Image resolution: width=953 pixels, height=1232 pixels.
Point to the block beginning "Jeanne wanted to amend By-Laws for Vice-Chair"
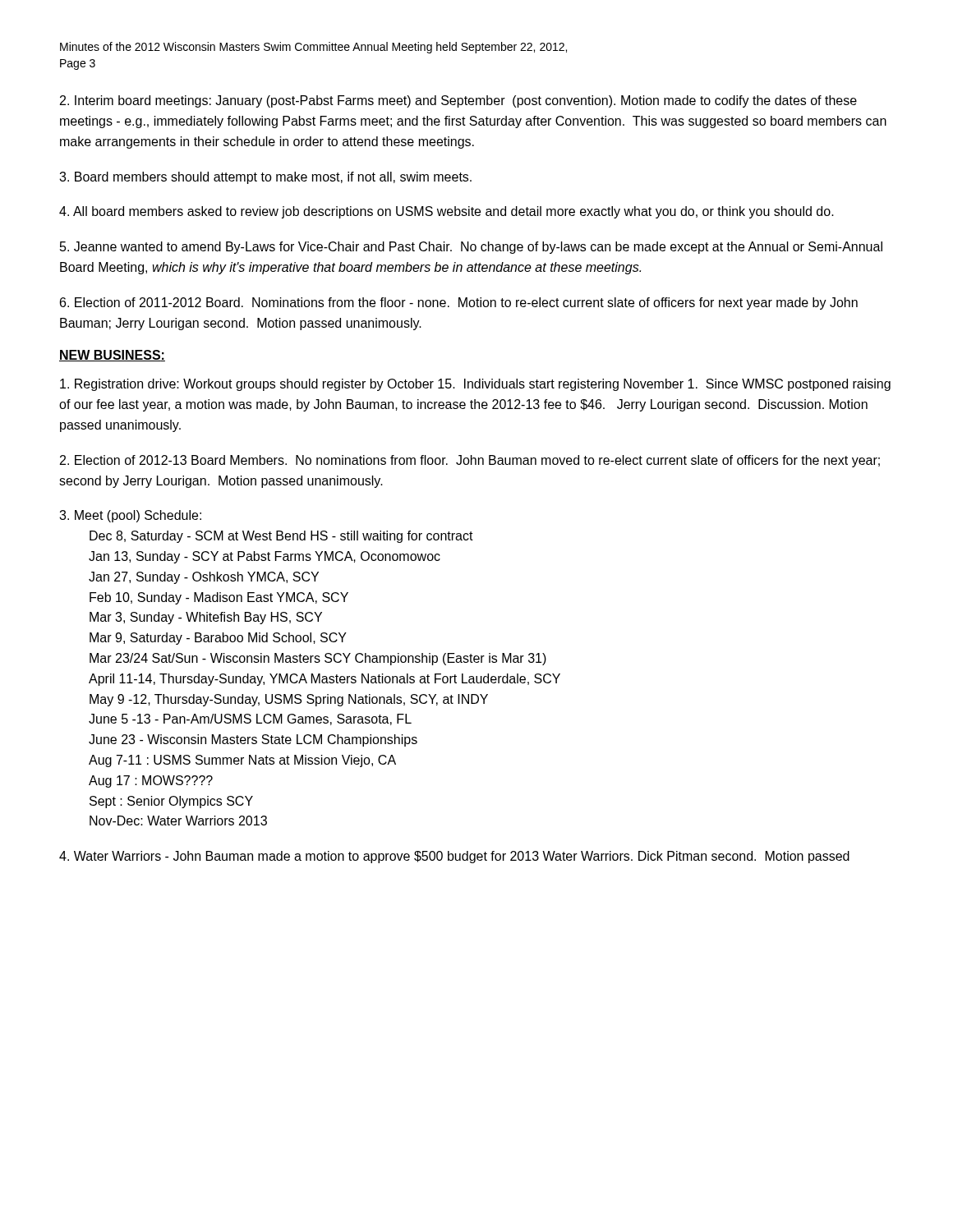coord(471,257)
